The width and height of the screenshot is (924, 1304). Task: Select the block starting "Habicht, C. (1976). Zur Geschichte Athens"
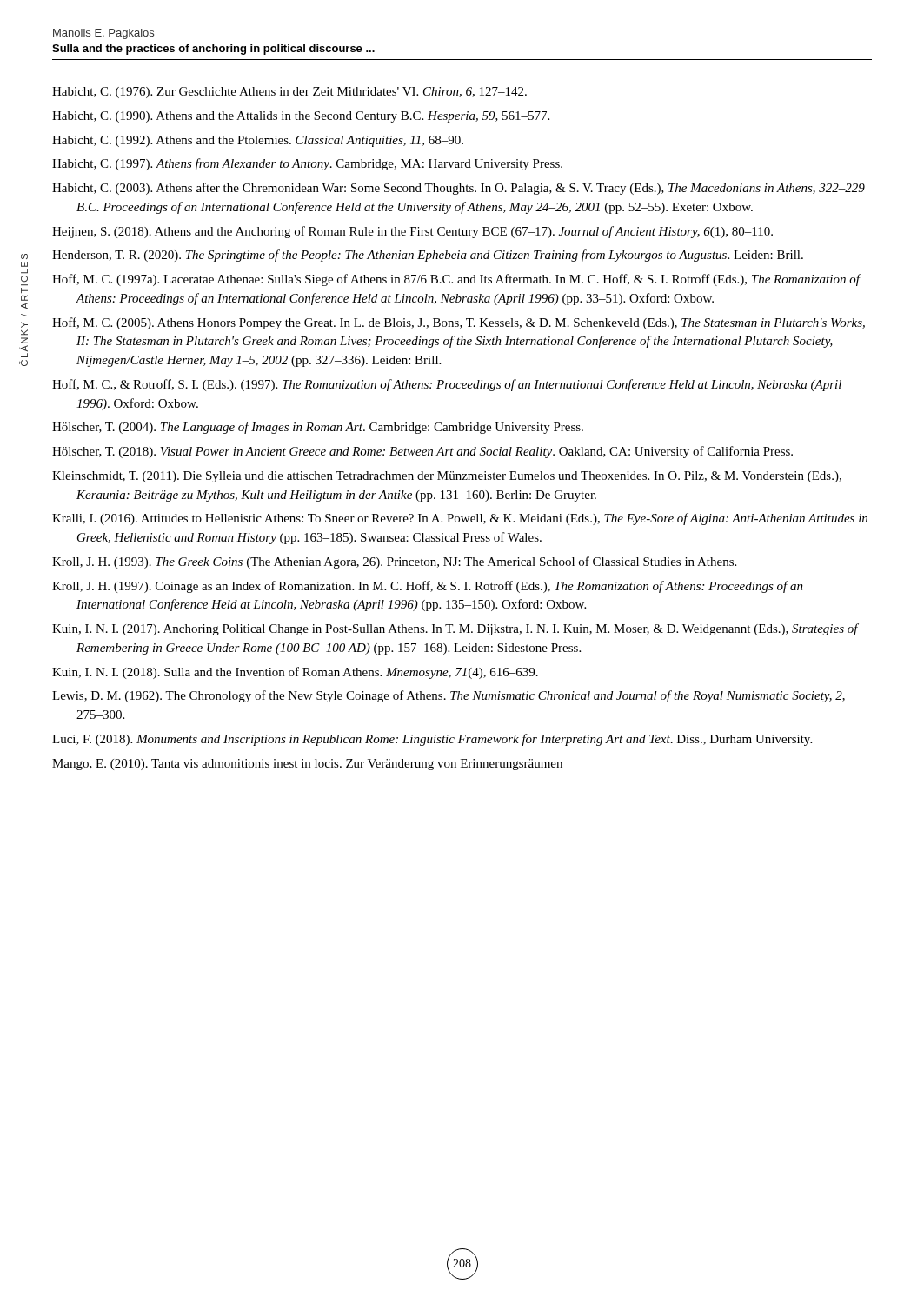(290, 91)
